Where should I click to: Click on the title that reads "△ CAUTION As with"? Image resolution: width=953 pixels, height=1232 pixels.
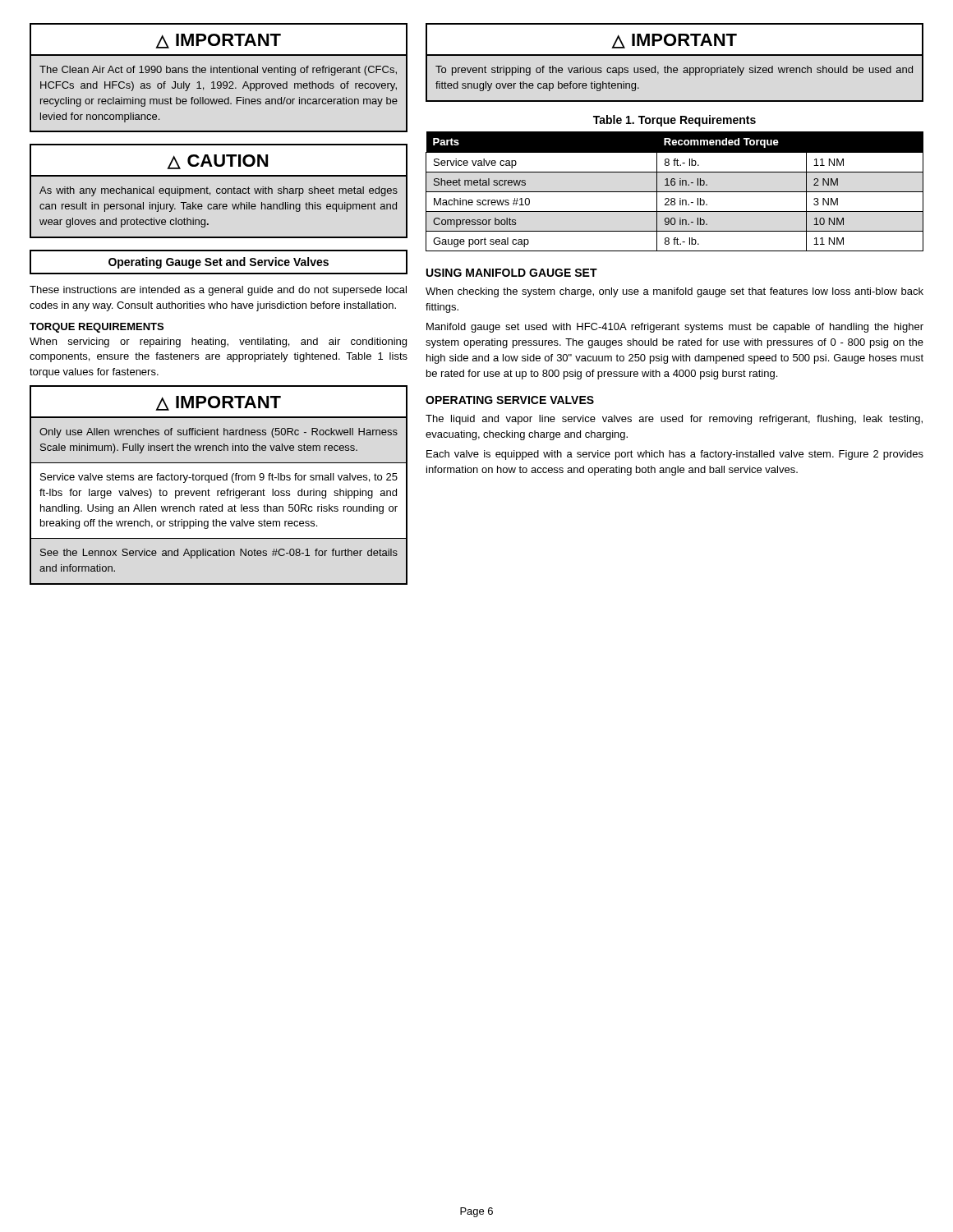[219, 191]
